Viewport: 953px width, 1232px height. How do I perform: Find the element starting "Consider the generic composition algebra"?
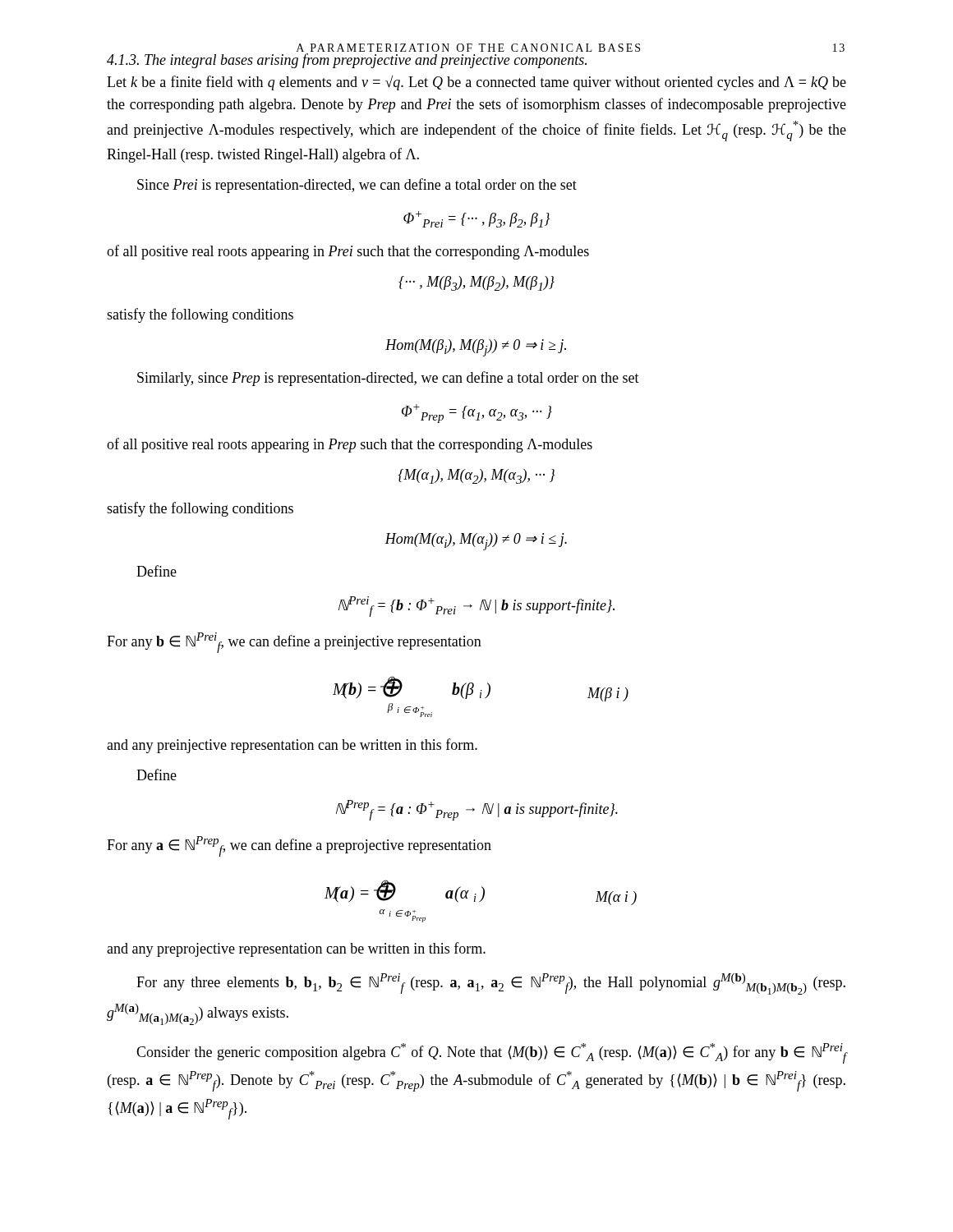tap(476, 1080)
